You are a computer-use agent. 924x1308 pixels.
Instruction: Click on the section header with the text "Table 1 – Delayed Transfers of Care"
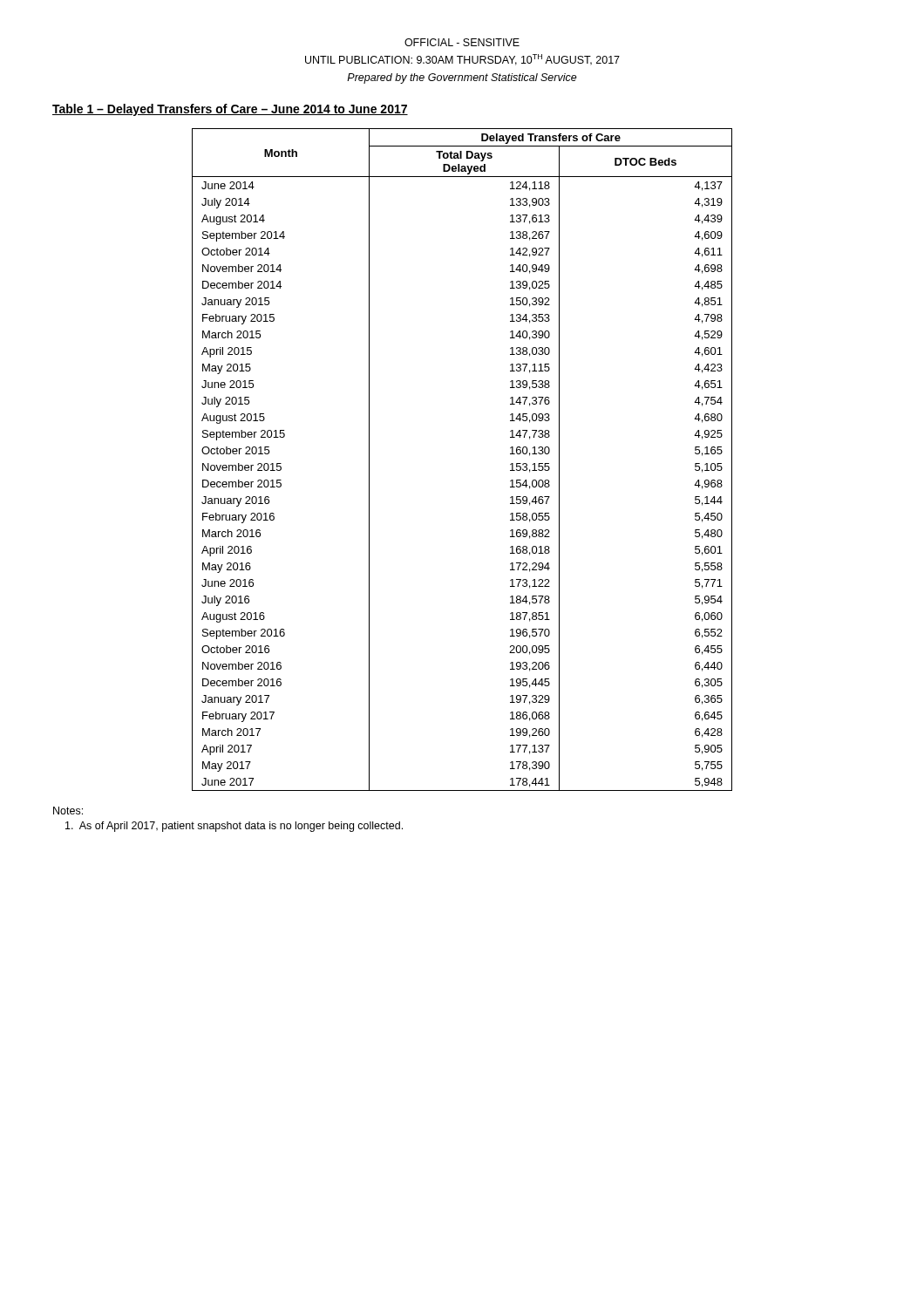230,109
